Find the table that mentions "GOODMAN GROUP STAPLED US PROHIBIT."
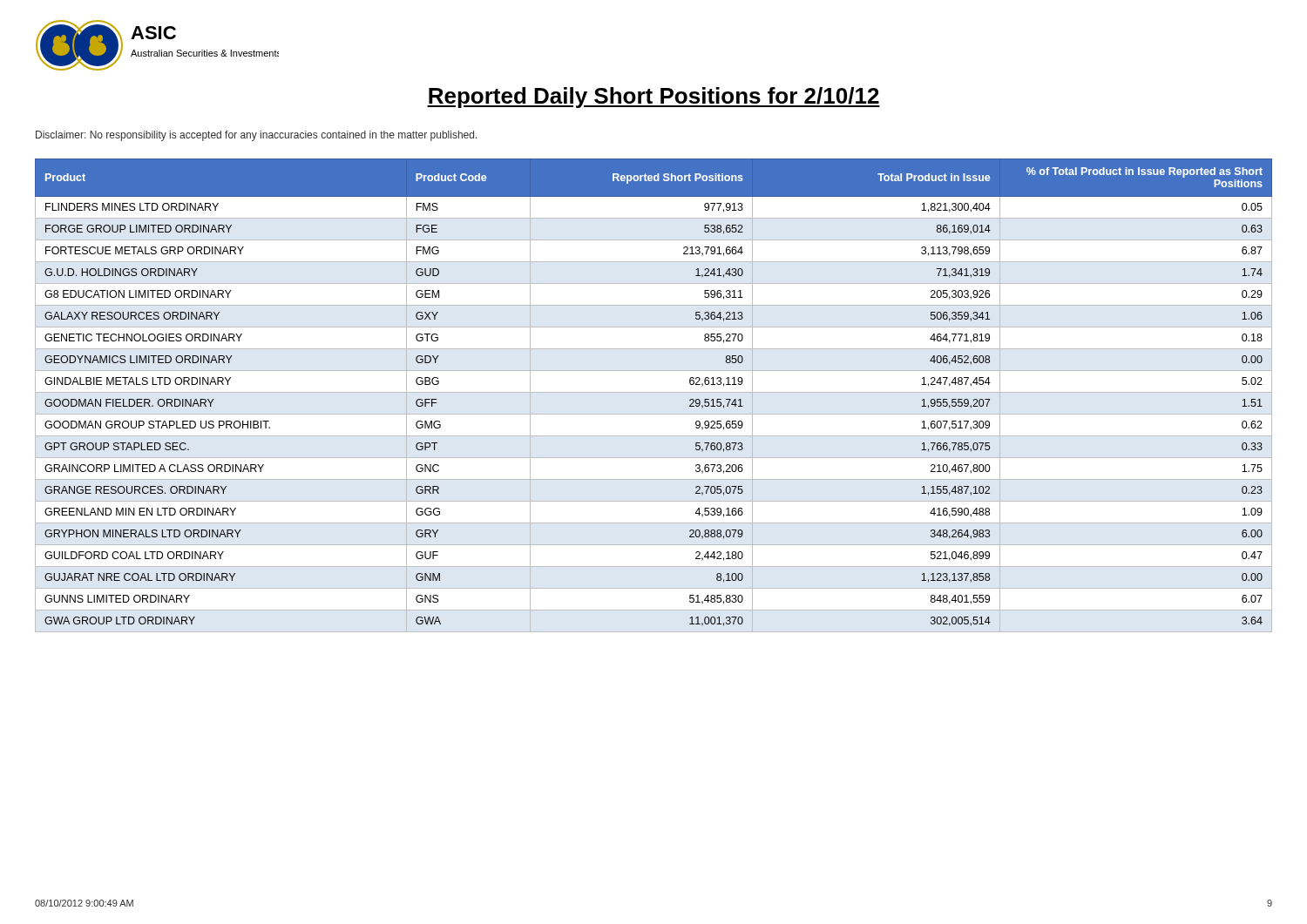The image size is (1307, 924). 654,395
